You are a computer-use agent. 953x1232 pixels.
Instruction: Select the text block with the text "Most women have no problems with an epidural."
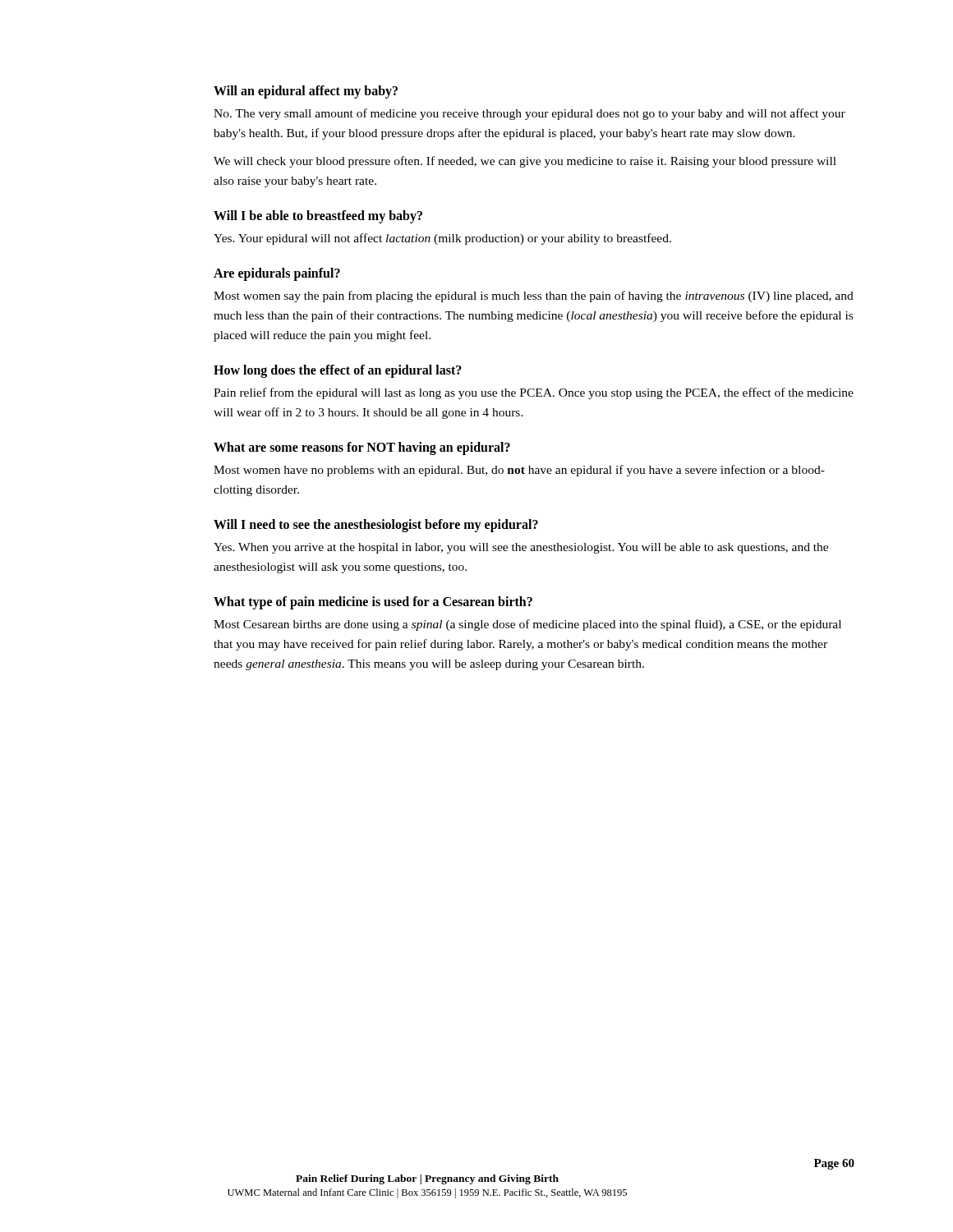519,479
